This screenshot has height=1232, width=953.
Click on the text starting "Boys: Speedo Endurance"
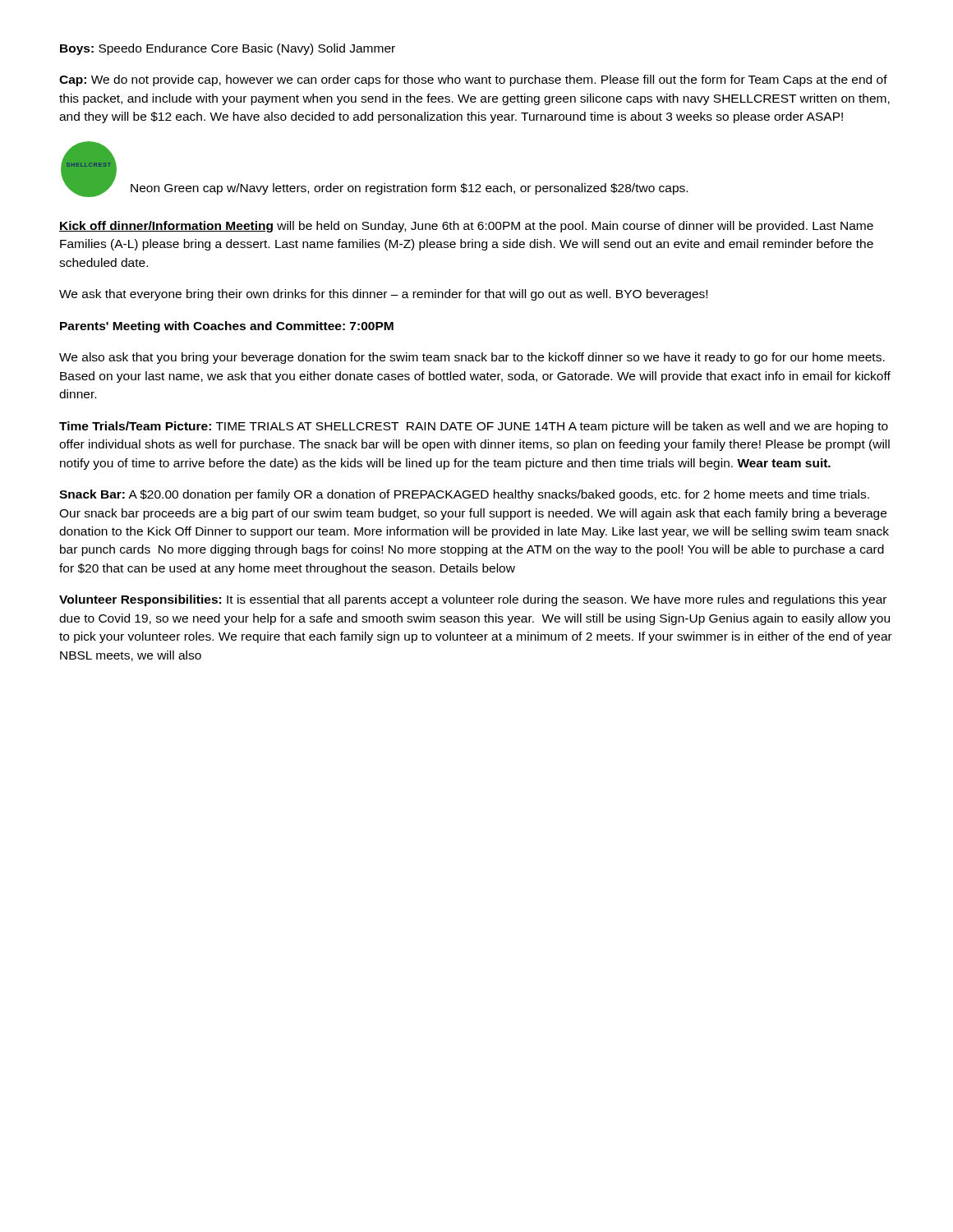(227, 48)
